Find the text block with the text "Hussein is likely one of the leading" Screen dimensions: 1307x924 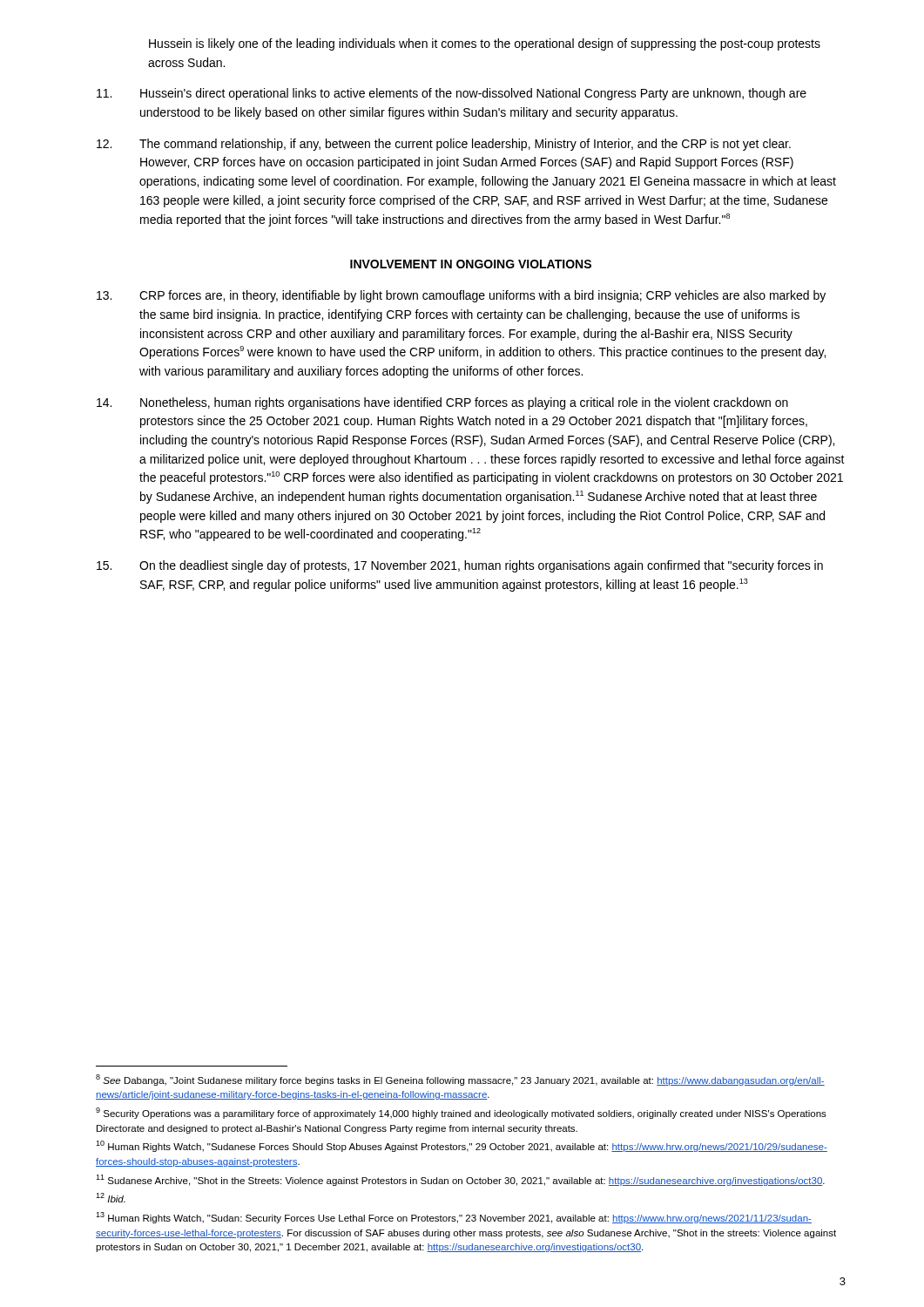tap(484, 53)
